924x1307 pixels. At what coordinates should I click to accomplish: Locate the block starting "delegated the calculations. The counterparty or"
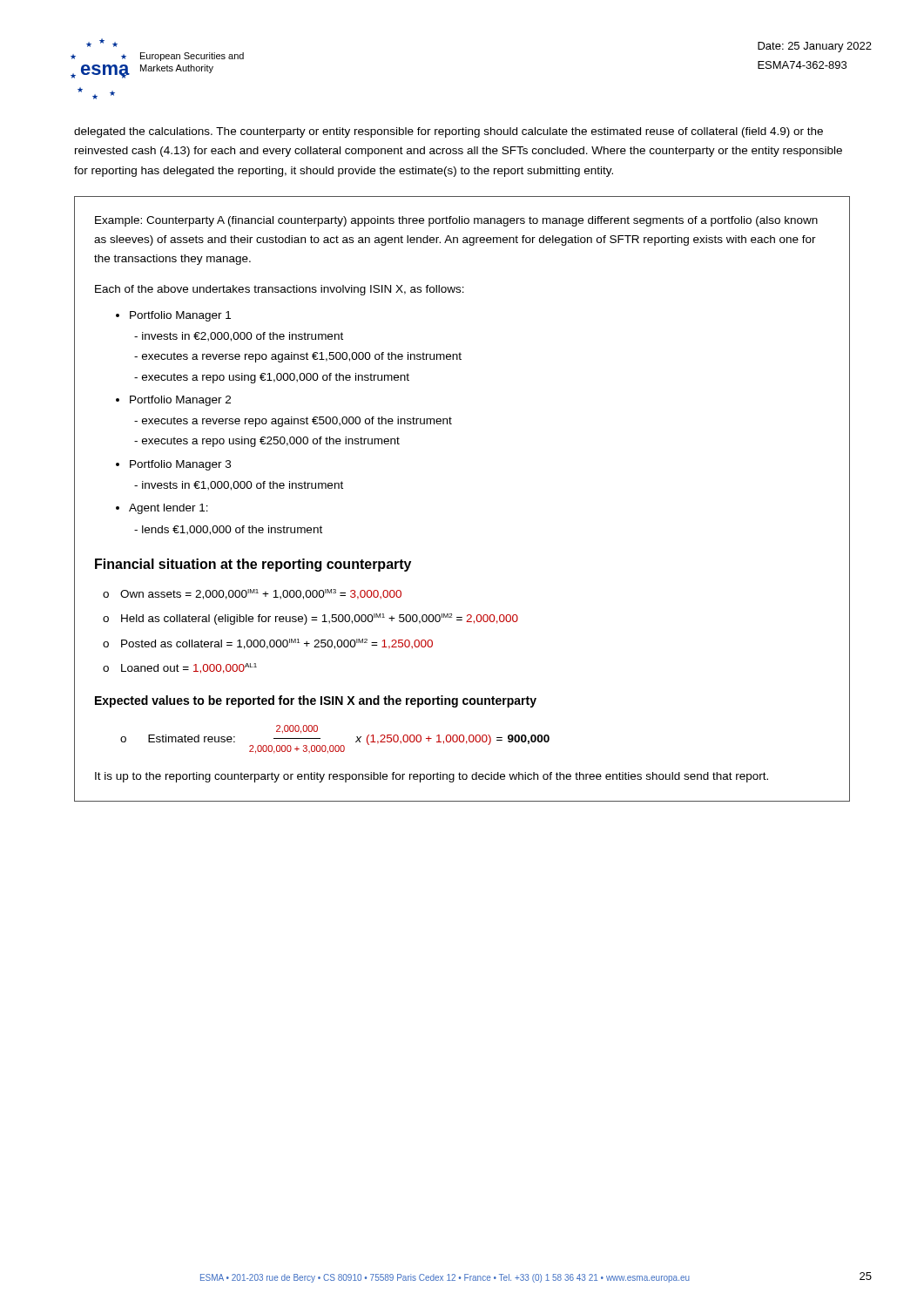pyautogui.click(x=458, y=151)
